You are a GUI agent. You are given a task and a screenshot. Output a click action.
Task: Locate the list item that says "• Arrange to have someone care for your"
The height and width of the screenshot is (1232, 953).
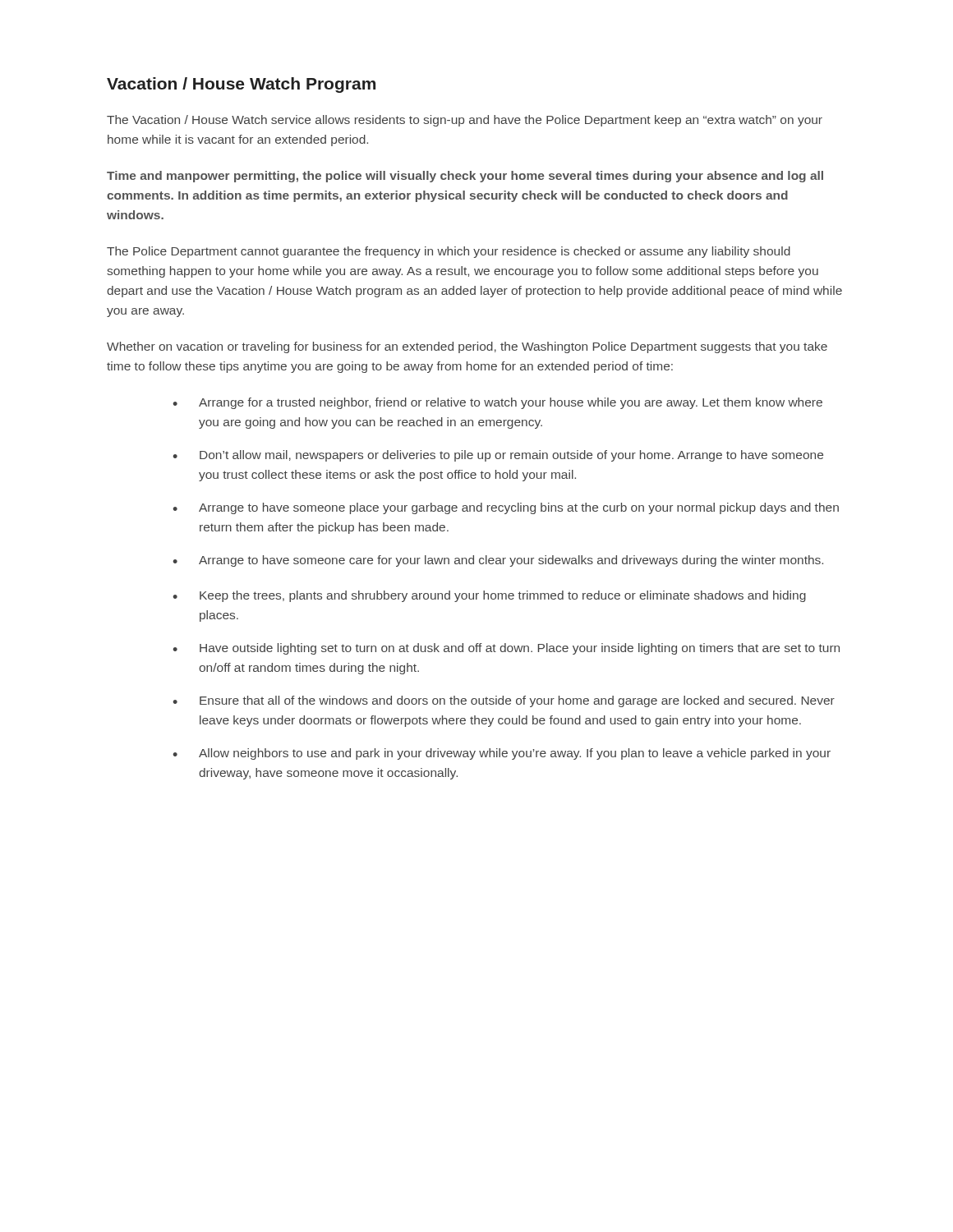[x=509, y=562]
